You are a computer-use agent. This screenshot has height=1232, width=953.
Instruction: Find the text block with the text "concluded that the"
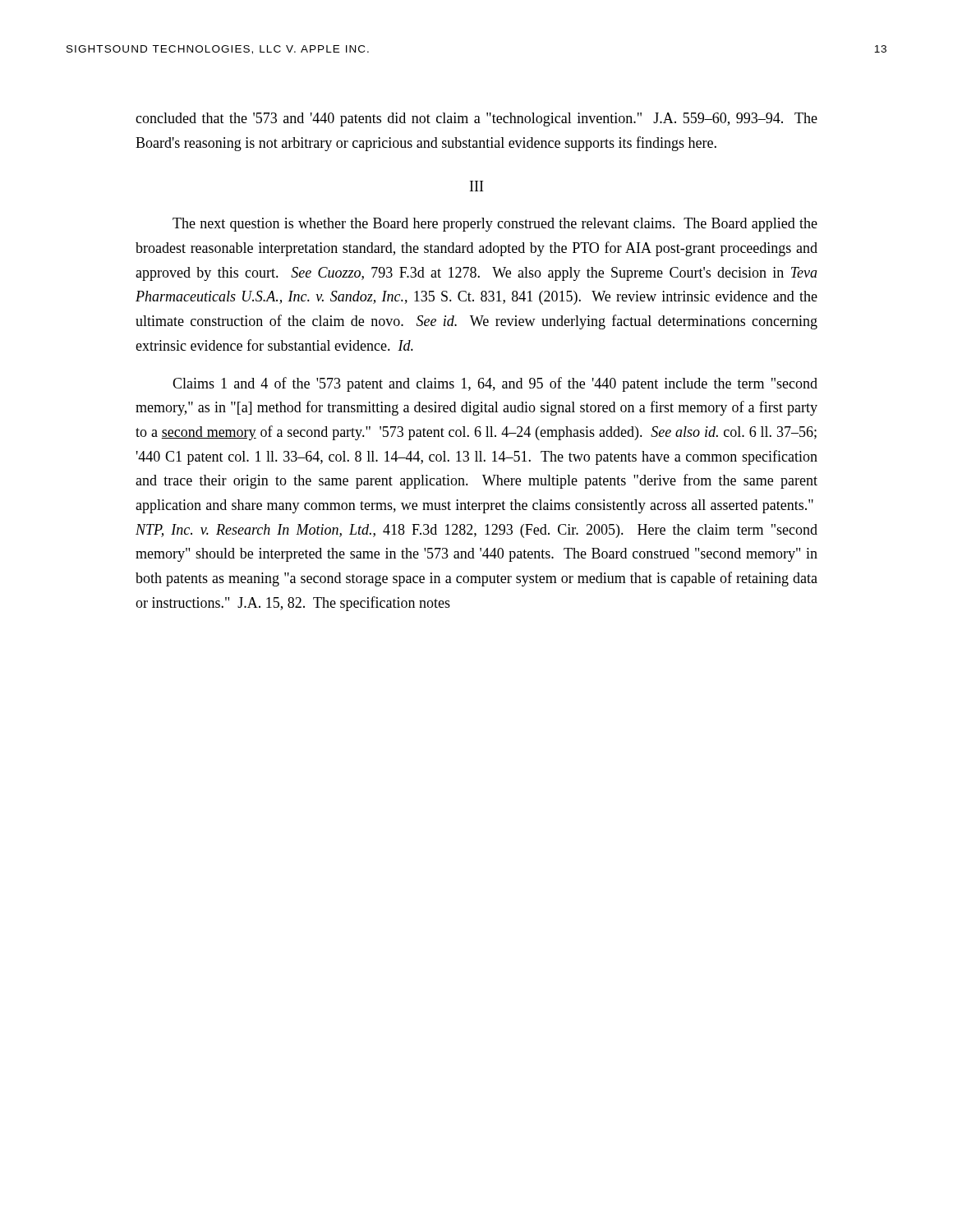pos(476,130)
